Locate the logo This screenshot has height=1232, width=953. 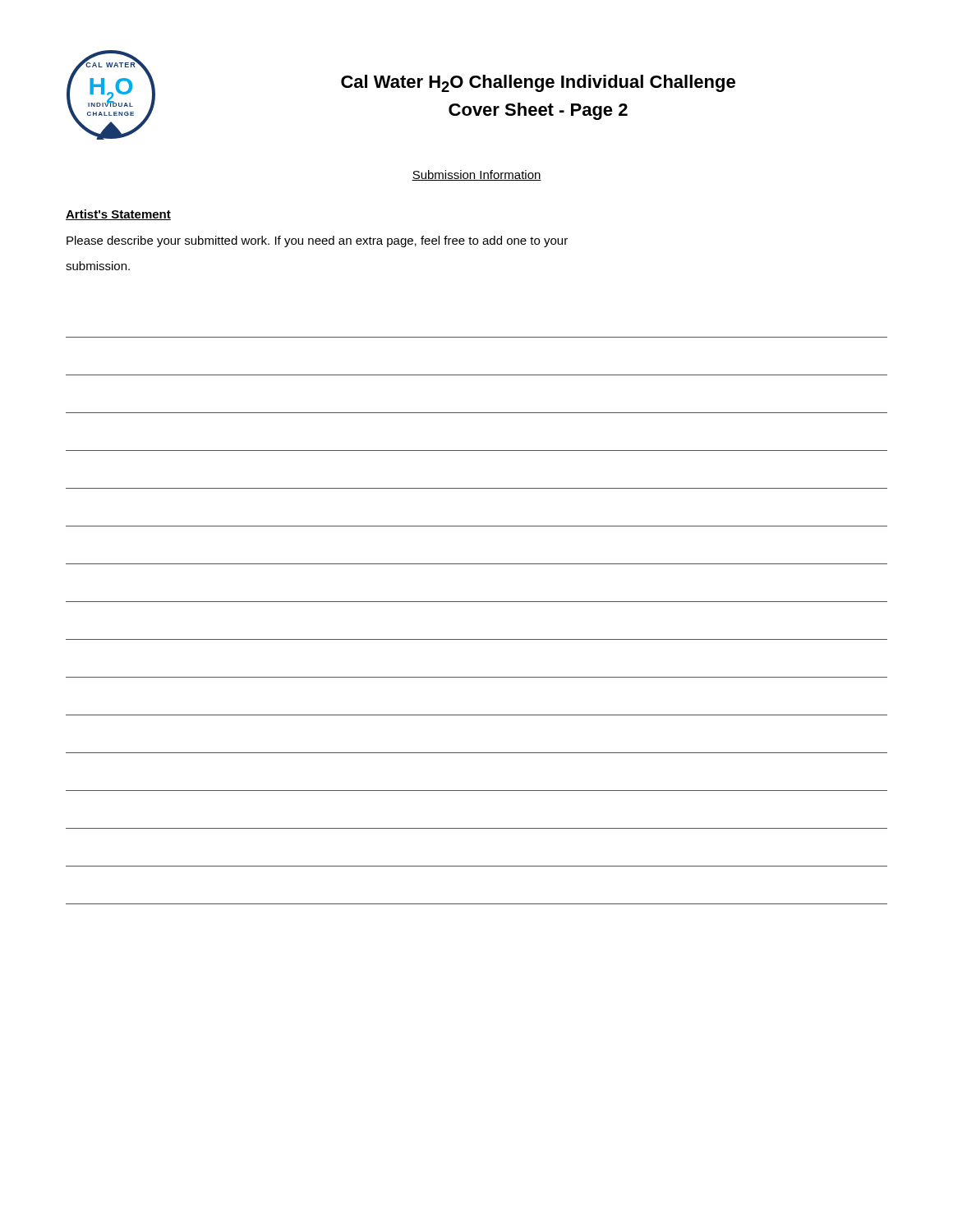[x=115, y=96]
